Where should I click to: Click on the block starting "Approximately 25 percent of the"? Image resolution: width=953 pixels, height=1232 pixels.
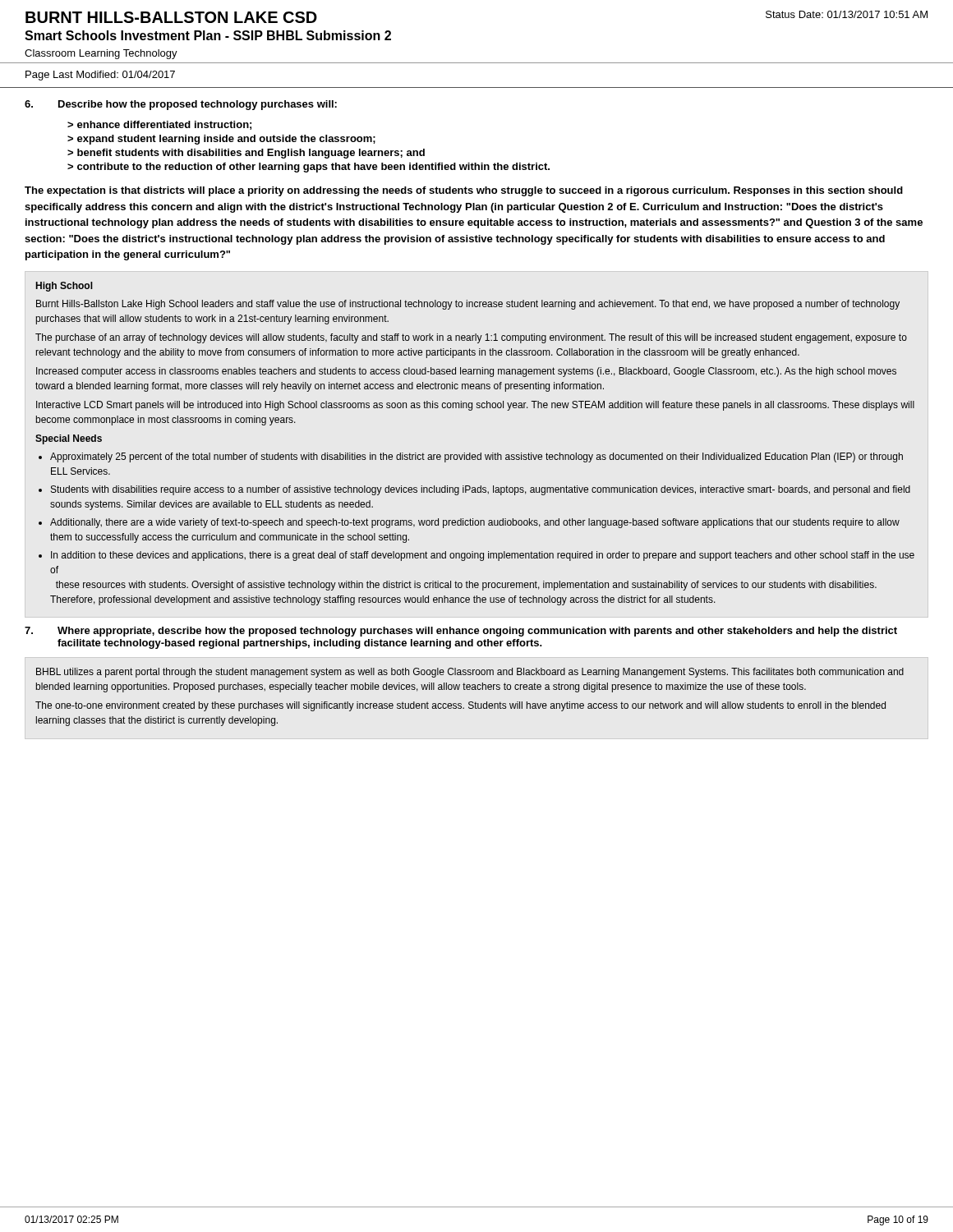477,464
